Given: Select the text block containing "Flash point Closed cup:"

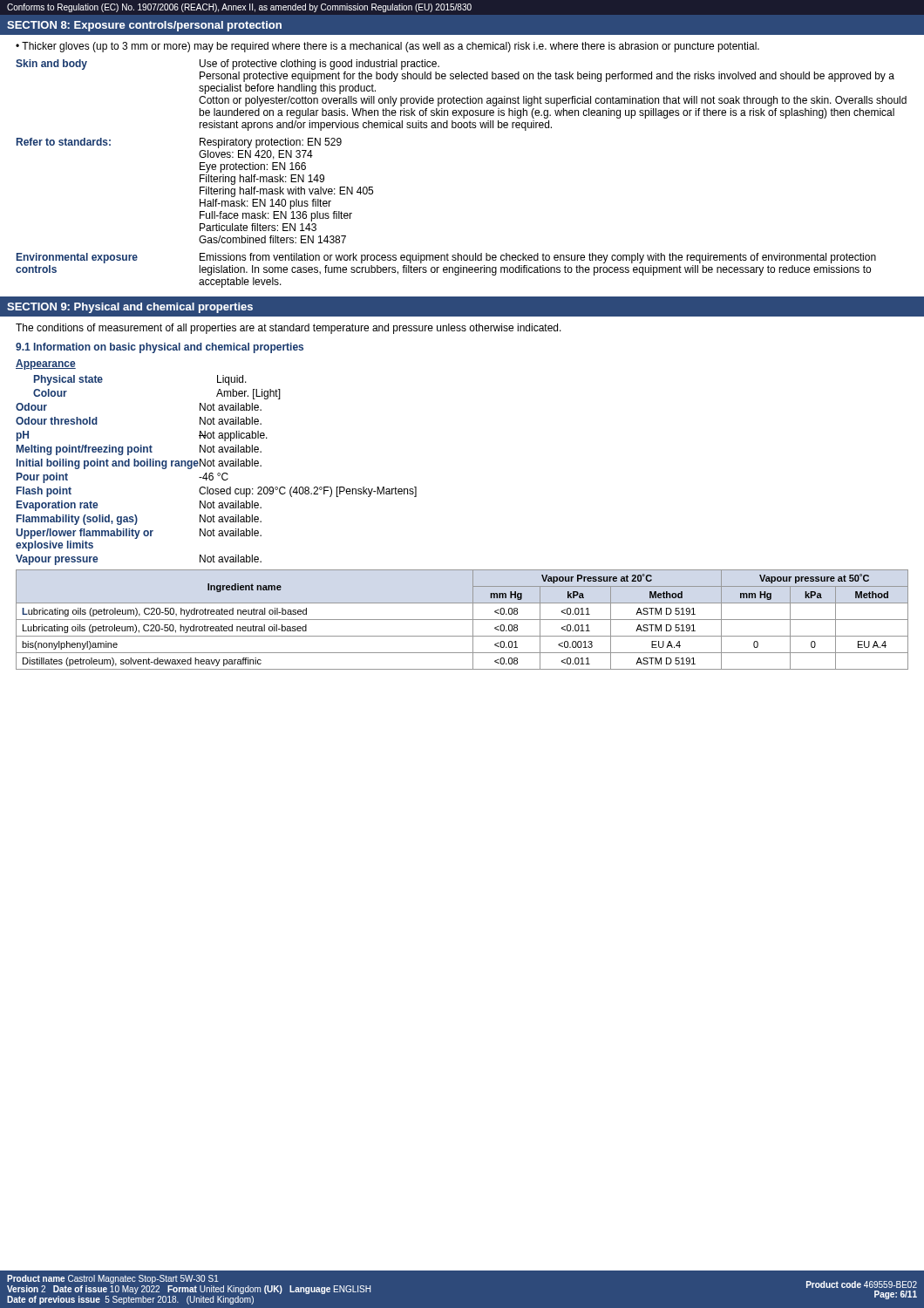Looking at the screenshot, I should coord(216,491).
